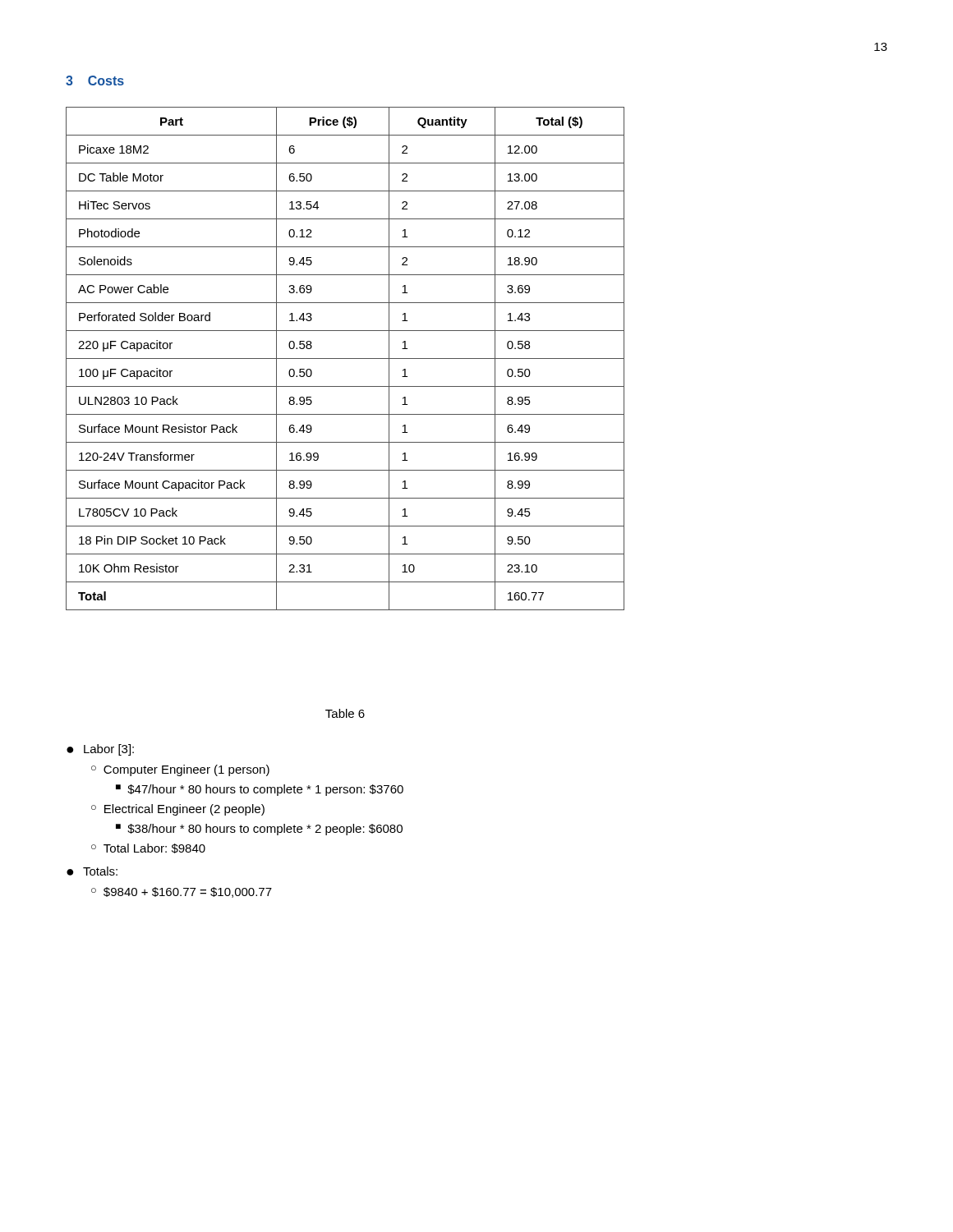The image size is (953, 1232).
Task: Navigate to the element starting "Table 6"
Action: point(345,713)
